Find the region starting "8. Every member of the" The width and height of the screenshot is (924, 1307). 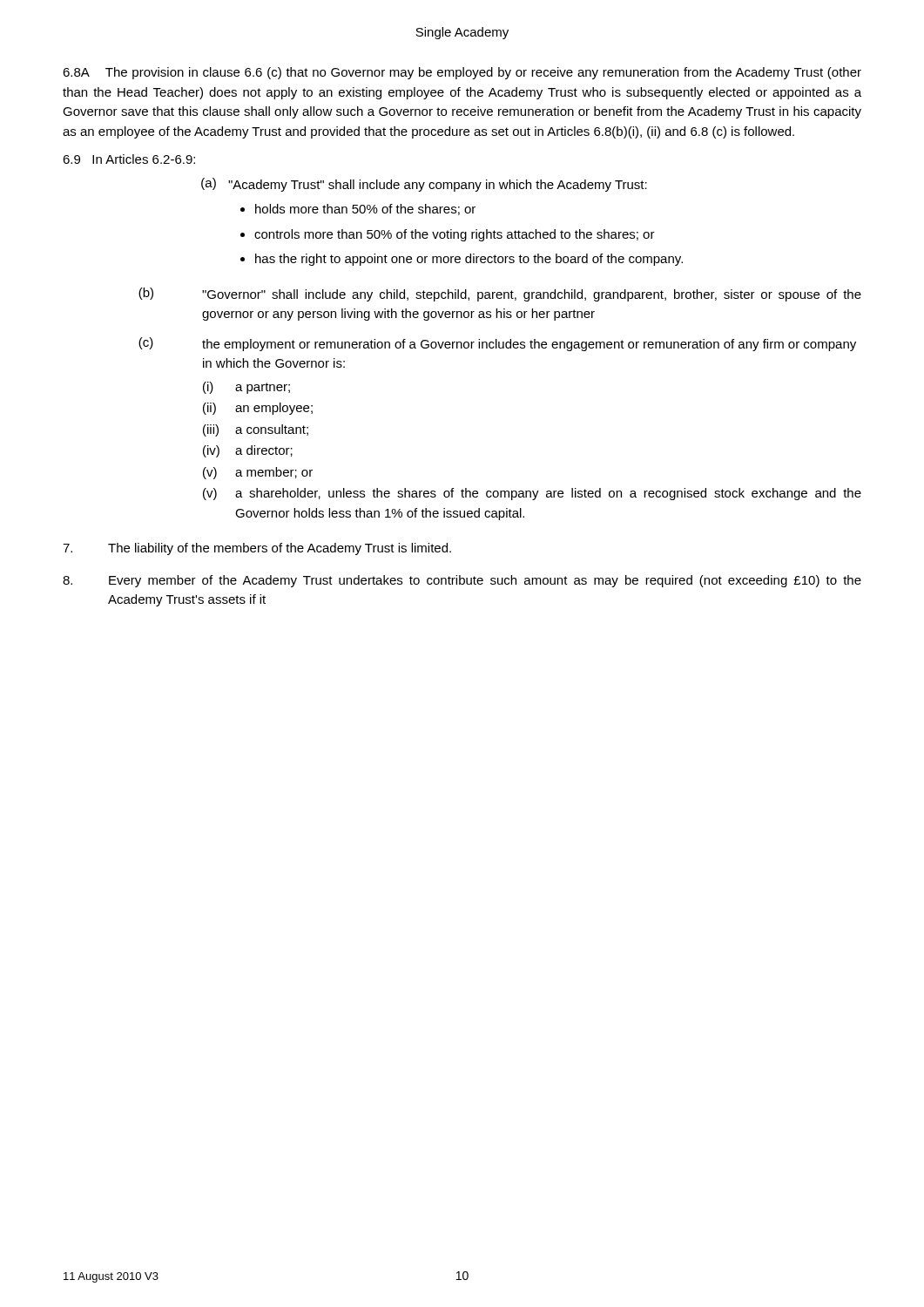coord(462,590)
